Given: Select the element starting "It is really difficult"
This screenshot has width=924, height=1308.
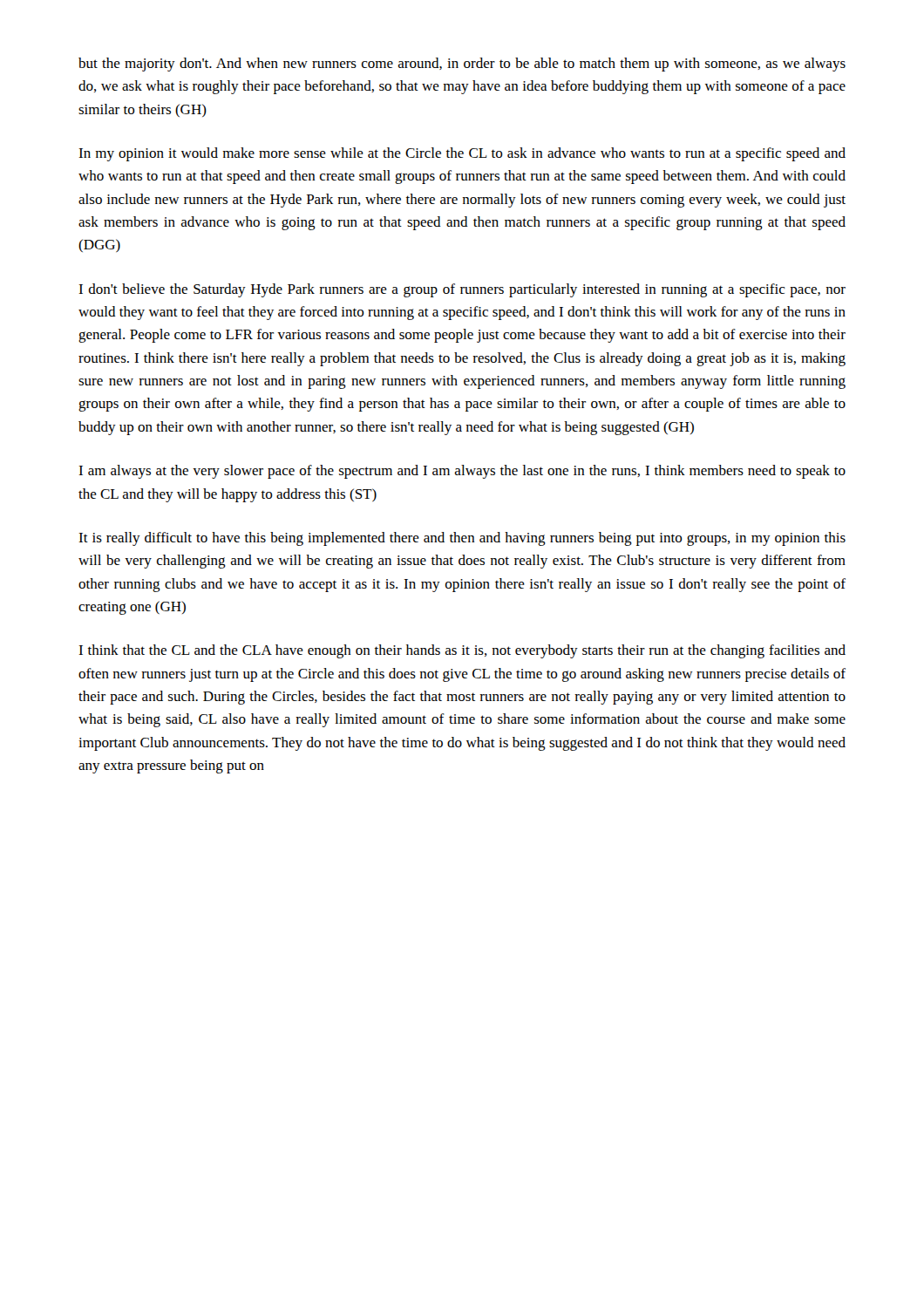Looking at the screenshot, I should 462,572.
